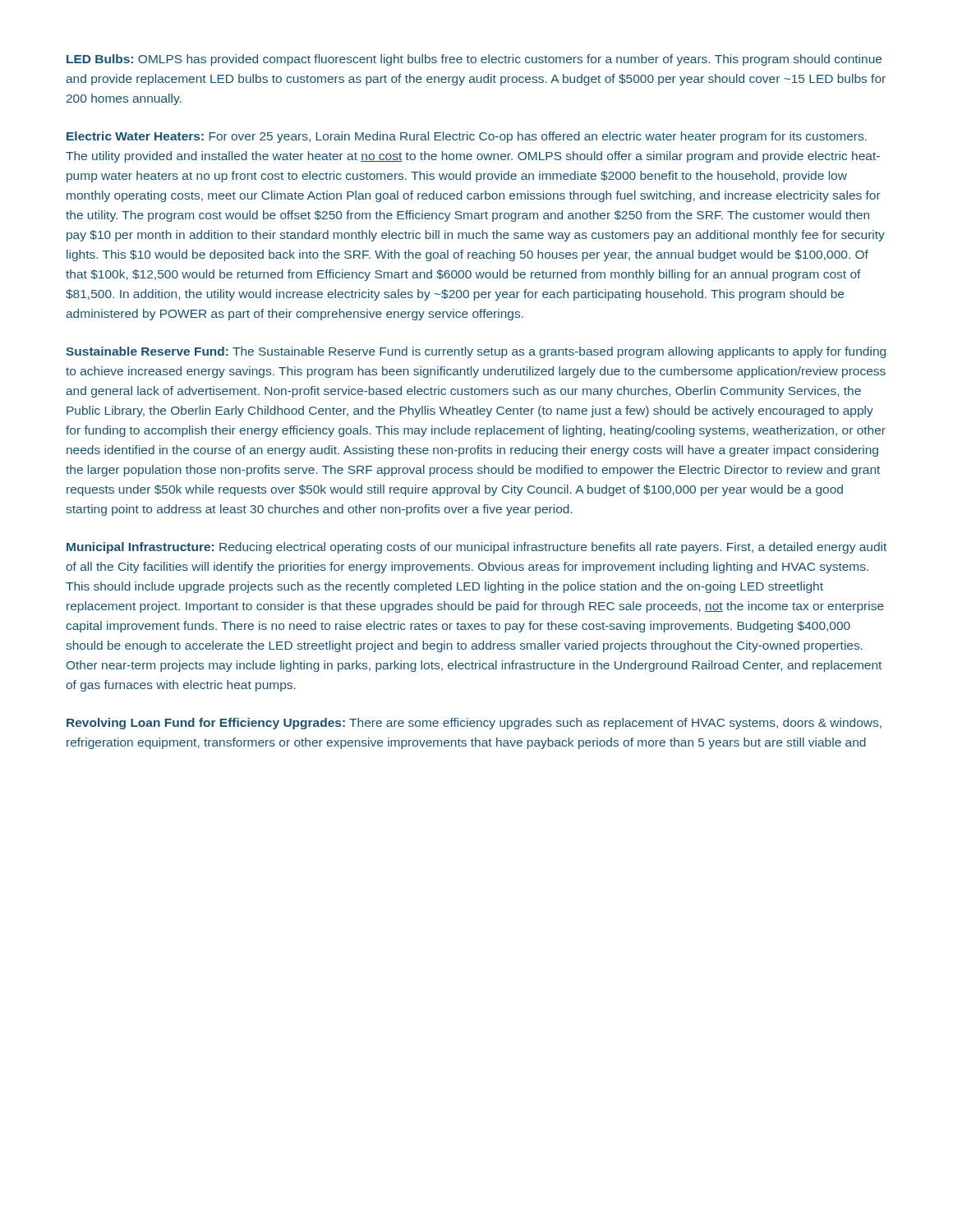Locate the text block that reads "Electric Water Heaters: For"
The height and width of the screenshot is (1232, 953).
pos(475,225)
